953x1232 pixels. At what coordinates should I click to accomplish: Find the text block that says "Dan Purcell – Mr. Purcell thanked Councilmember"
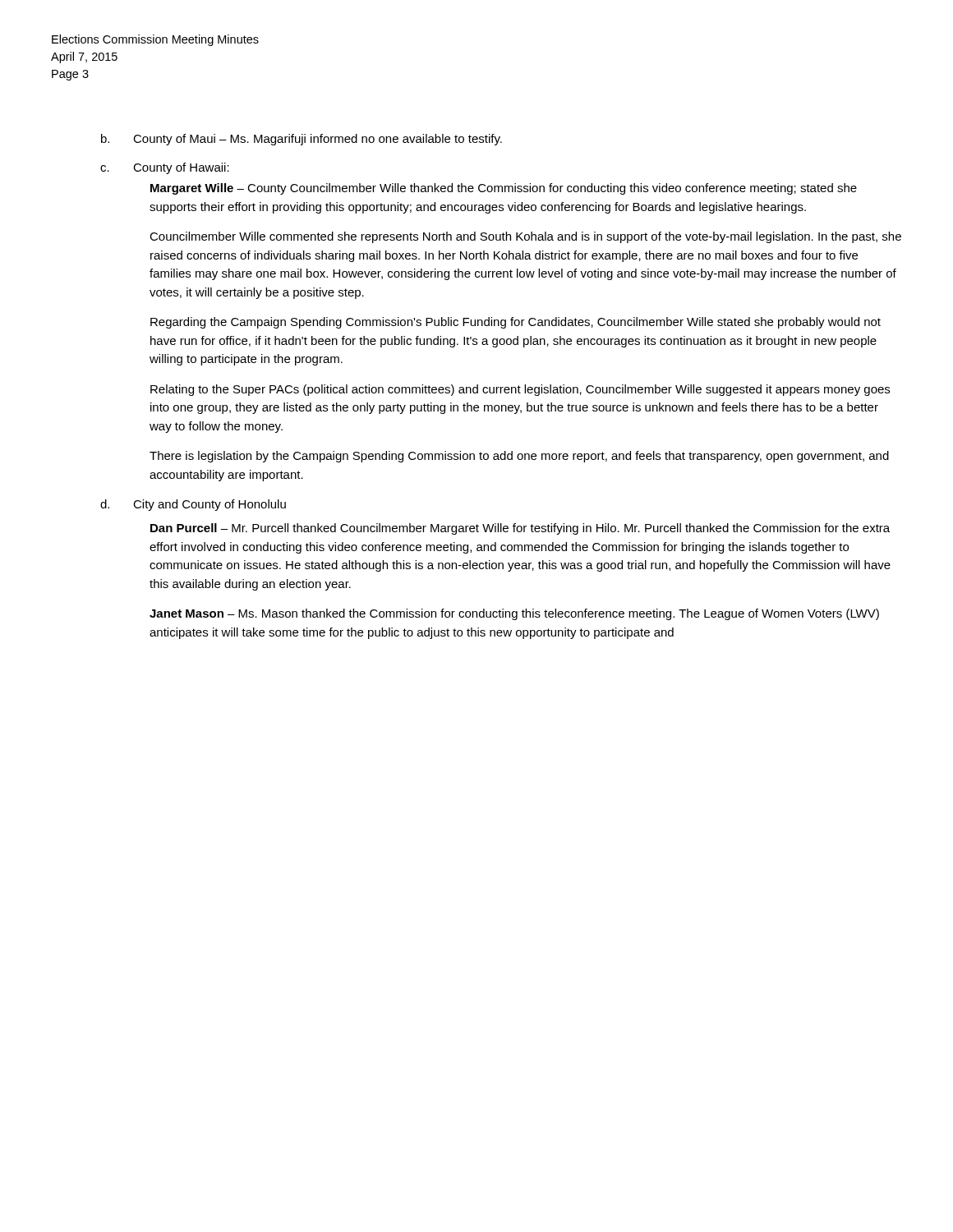pos(520,555)
